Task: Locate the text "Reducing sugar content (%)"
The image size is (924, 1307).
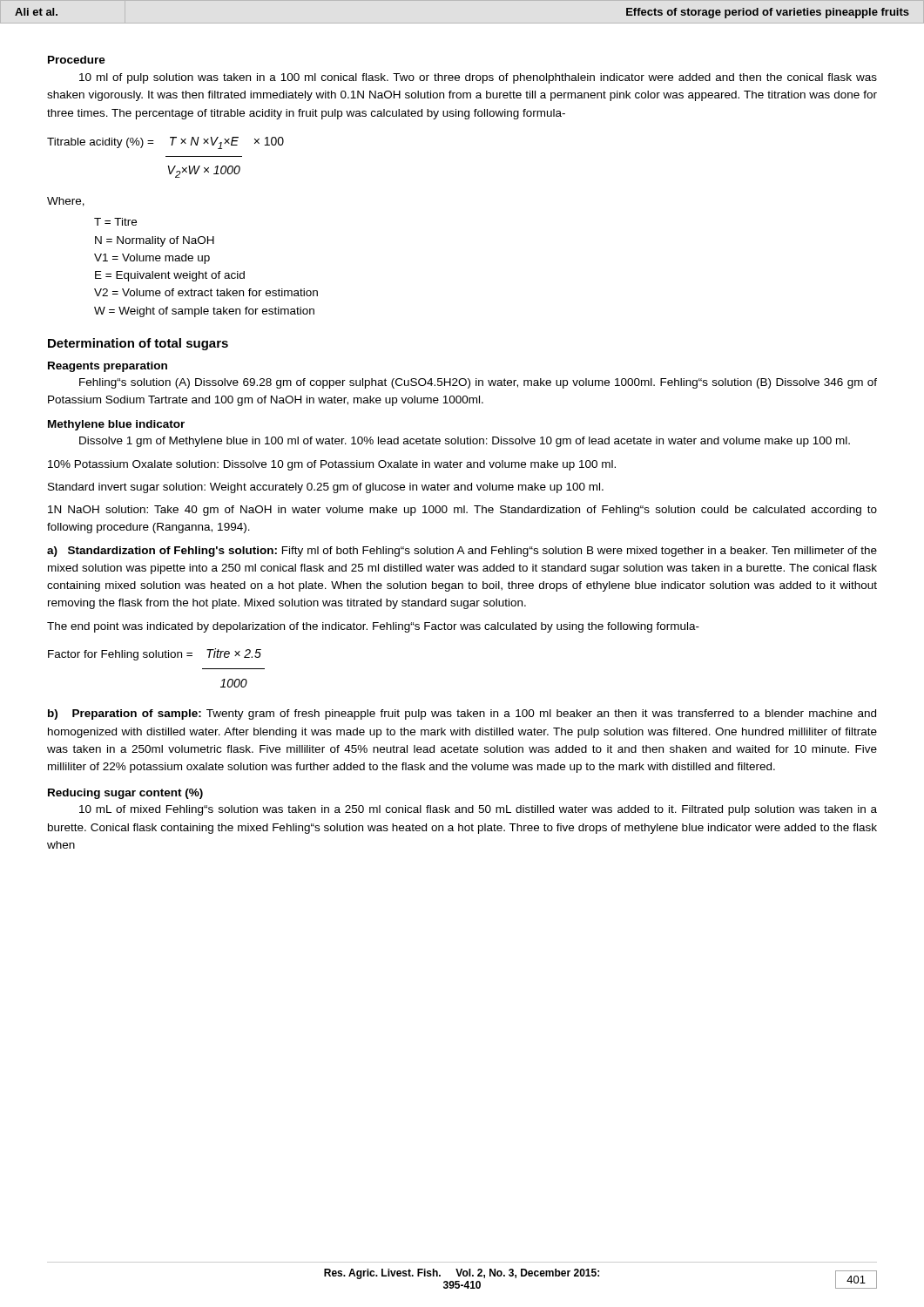Action: coord(125,793)
